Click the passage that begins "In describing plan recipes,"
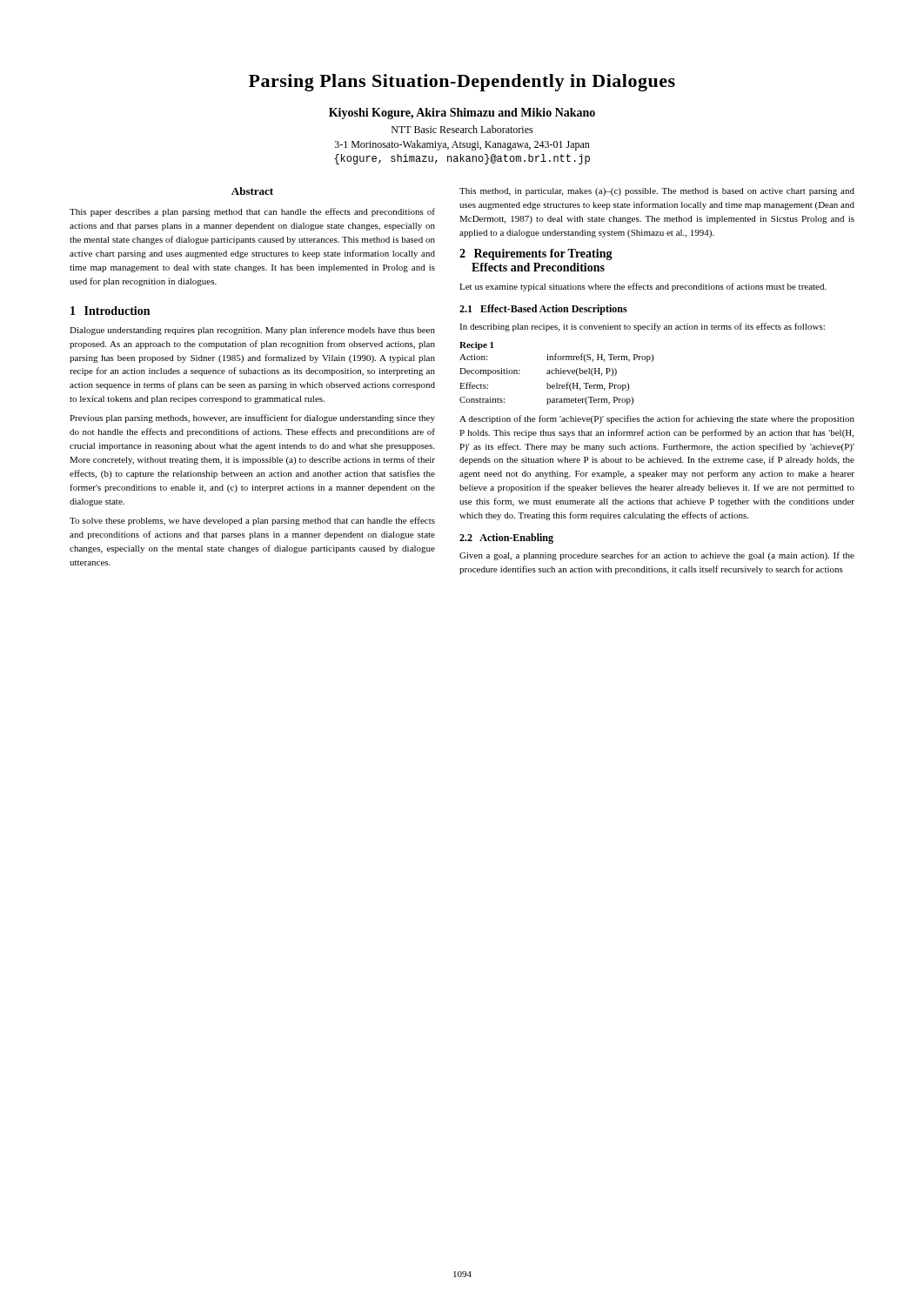This screenshot has width=924, height=1305. (x=657, y=327)
